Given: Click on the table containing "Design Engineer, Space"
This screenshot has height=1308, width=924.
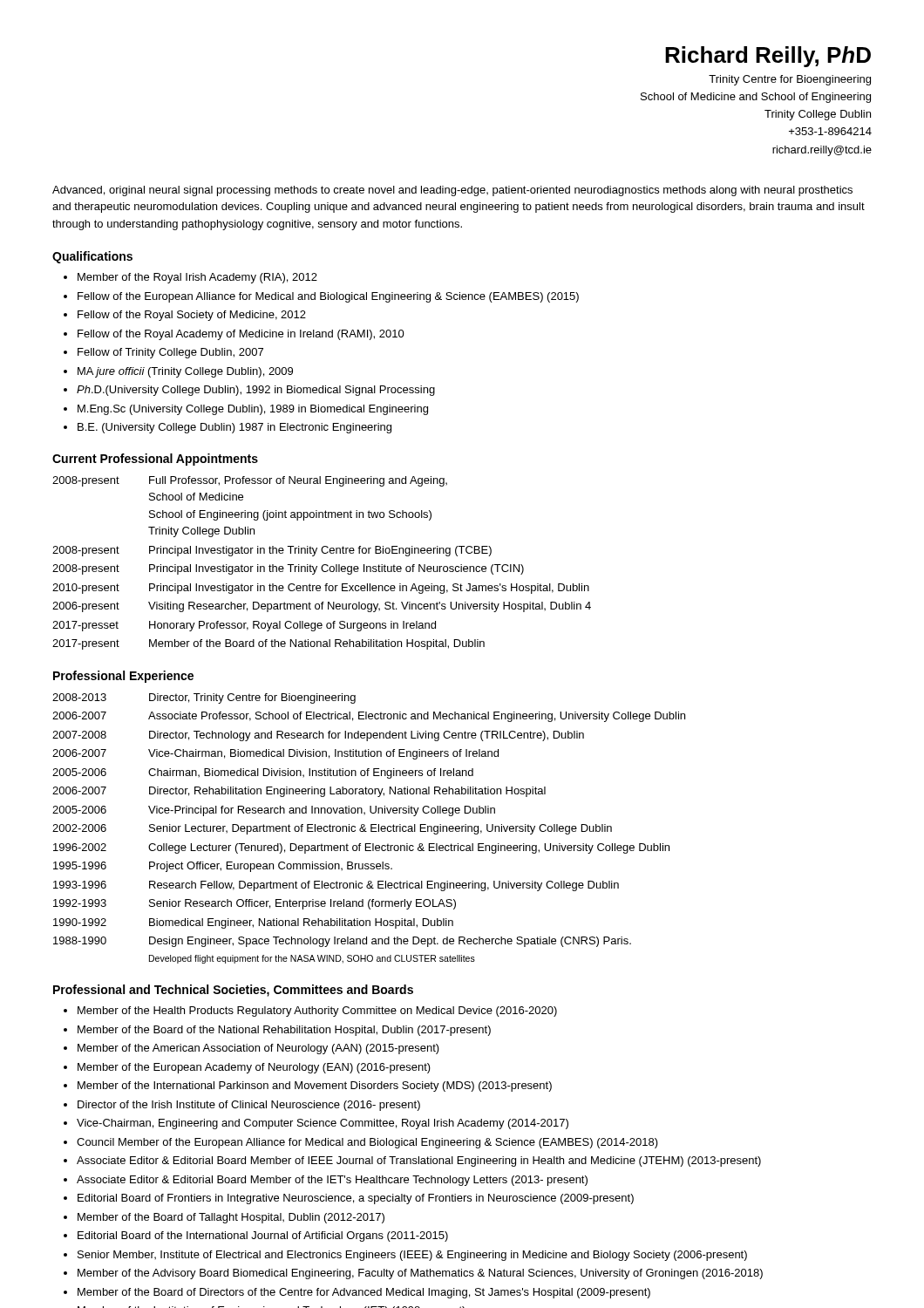Looking at the screenshot, I should click(x=462, y=828).
